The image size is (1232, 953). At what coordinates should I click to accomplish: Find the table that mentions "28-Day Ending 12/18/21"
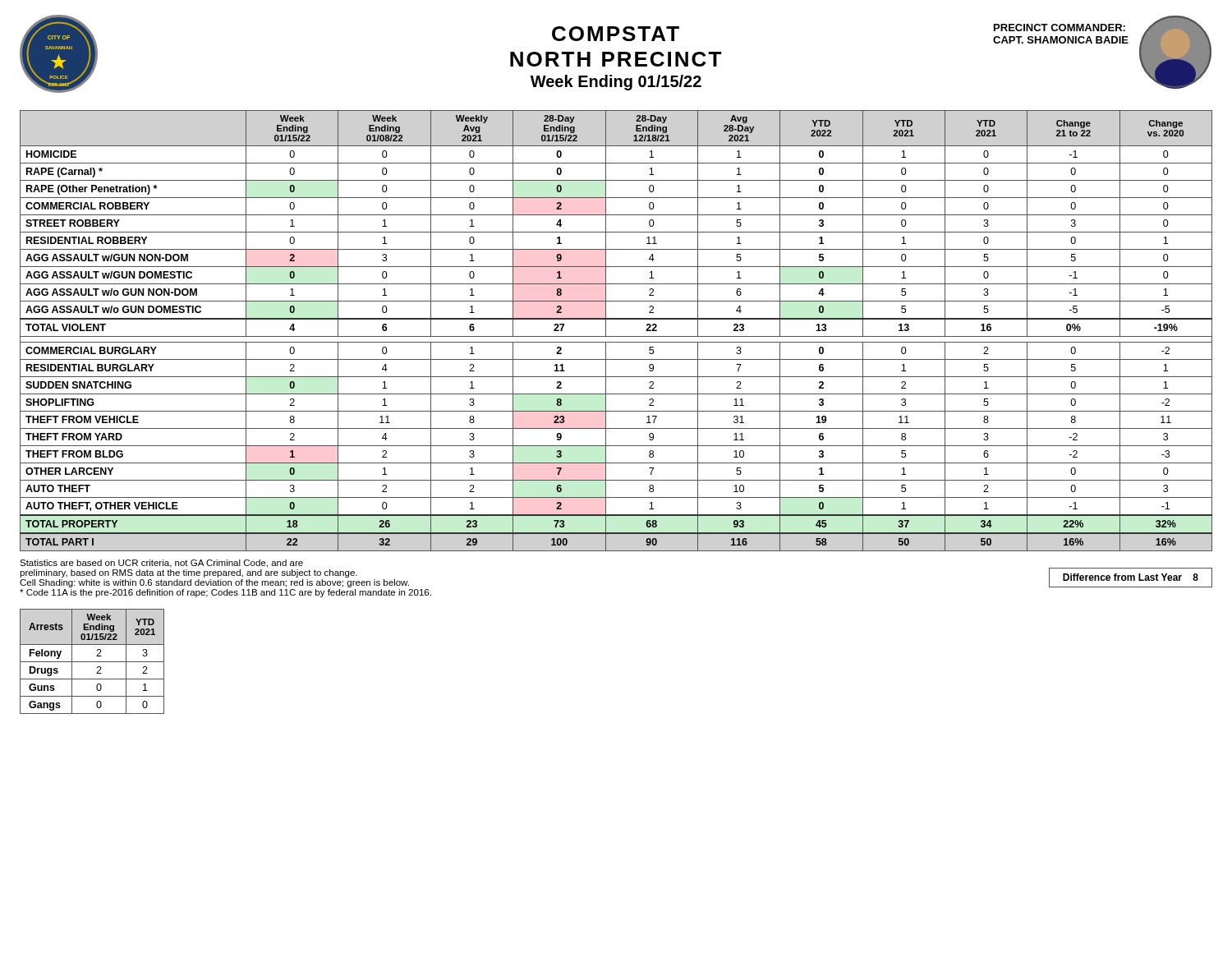pyautogui.click(x=616, y=331)
